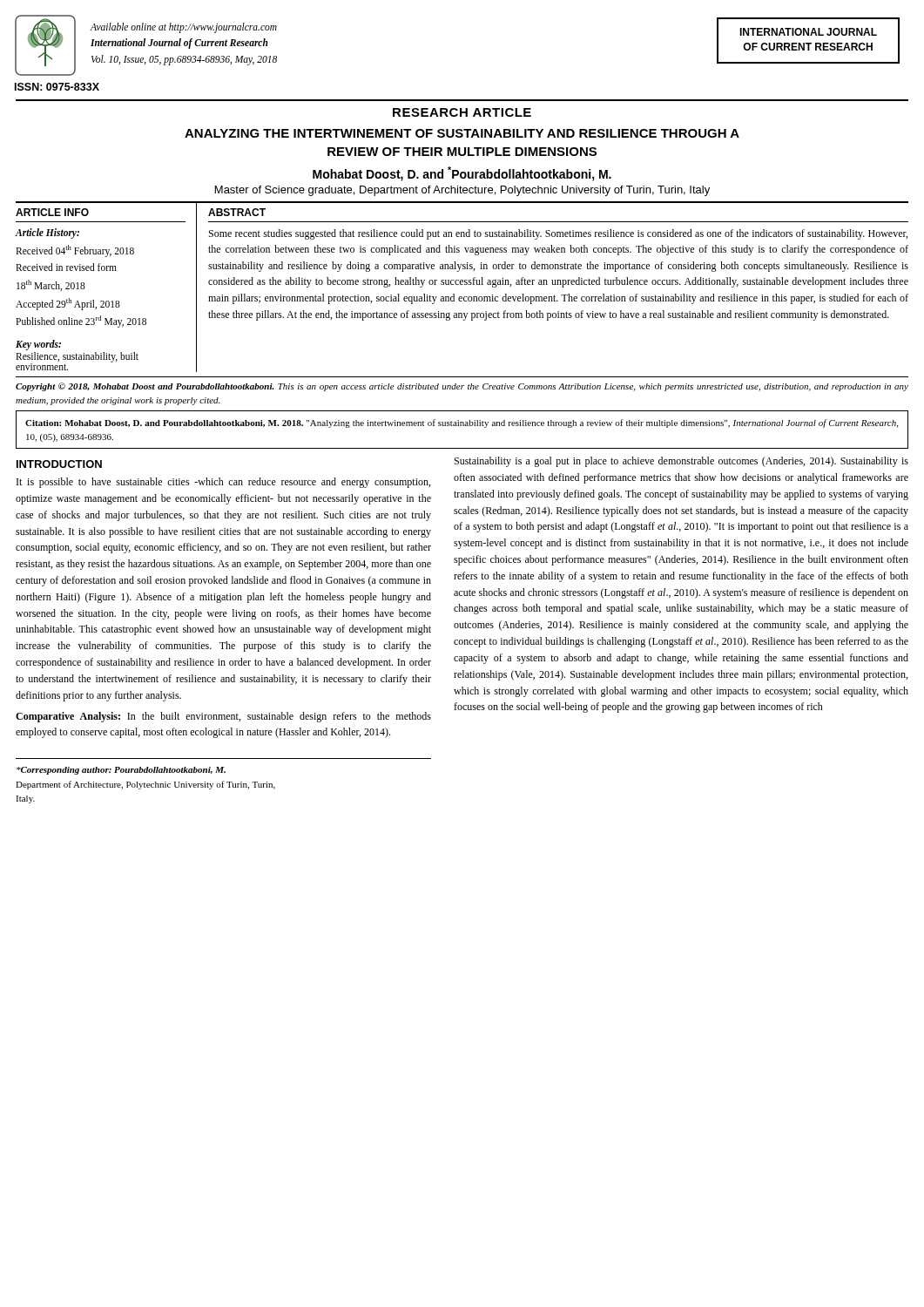Locate the element starting "ANALYZING THE INTERTWINEMENT"
Viewport: 924px width, 1307px height.
pos(462,142)
